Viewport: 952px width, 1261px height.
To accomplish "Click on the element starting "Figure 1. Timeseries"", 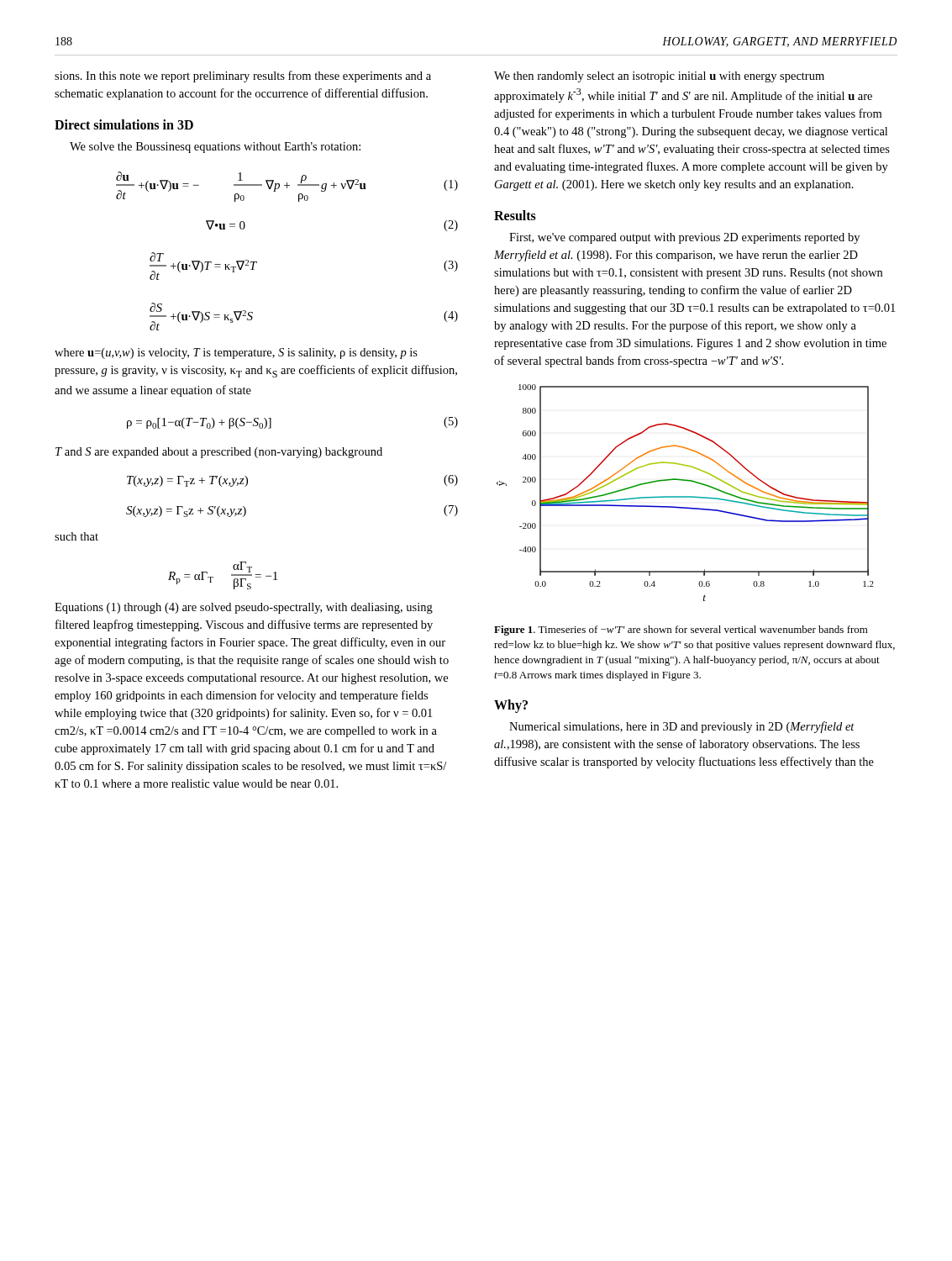I will [x=695, y=652].
